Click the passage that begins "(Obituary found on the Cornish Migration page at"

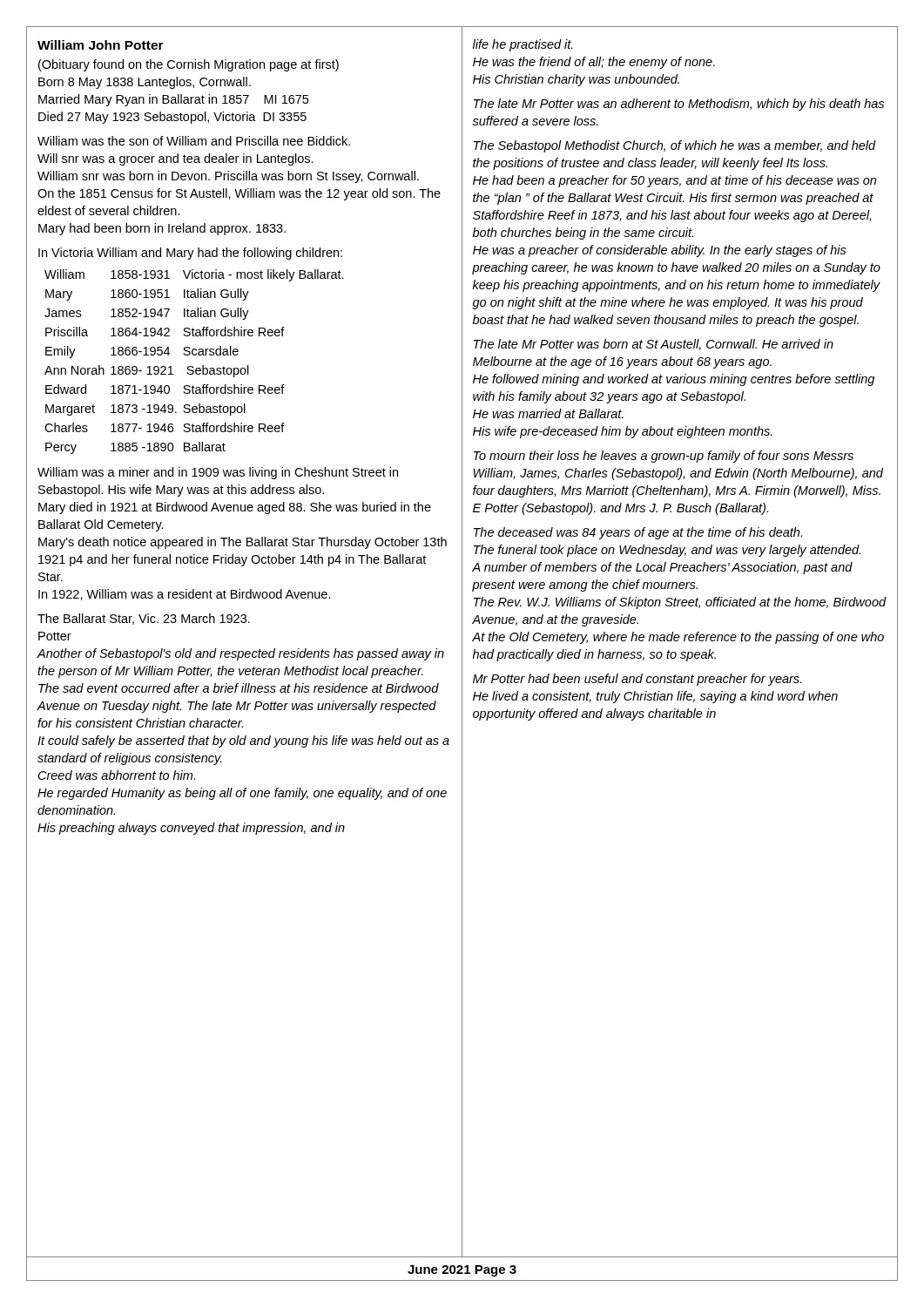coord(188,91)
